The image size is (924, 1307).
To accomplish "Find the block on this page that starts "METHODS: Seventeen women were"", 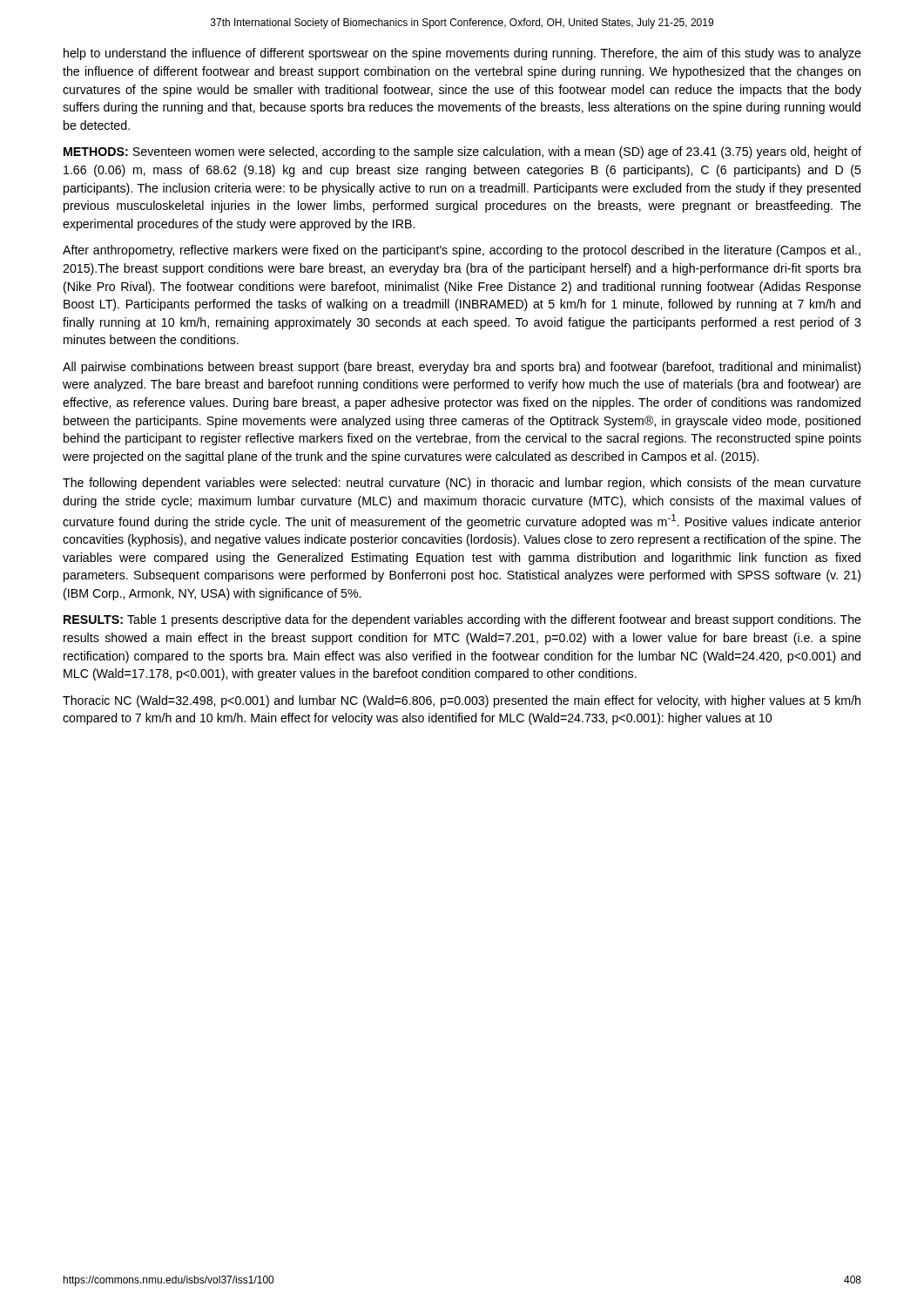I will pos(462,188).
